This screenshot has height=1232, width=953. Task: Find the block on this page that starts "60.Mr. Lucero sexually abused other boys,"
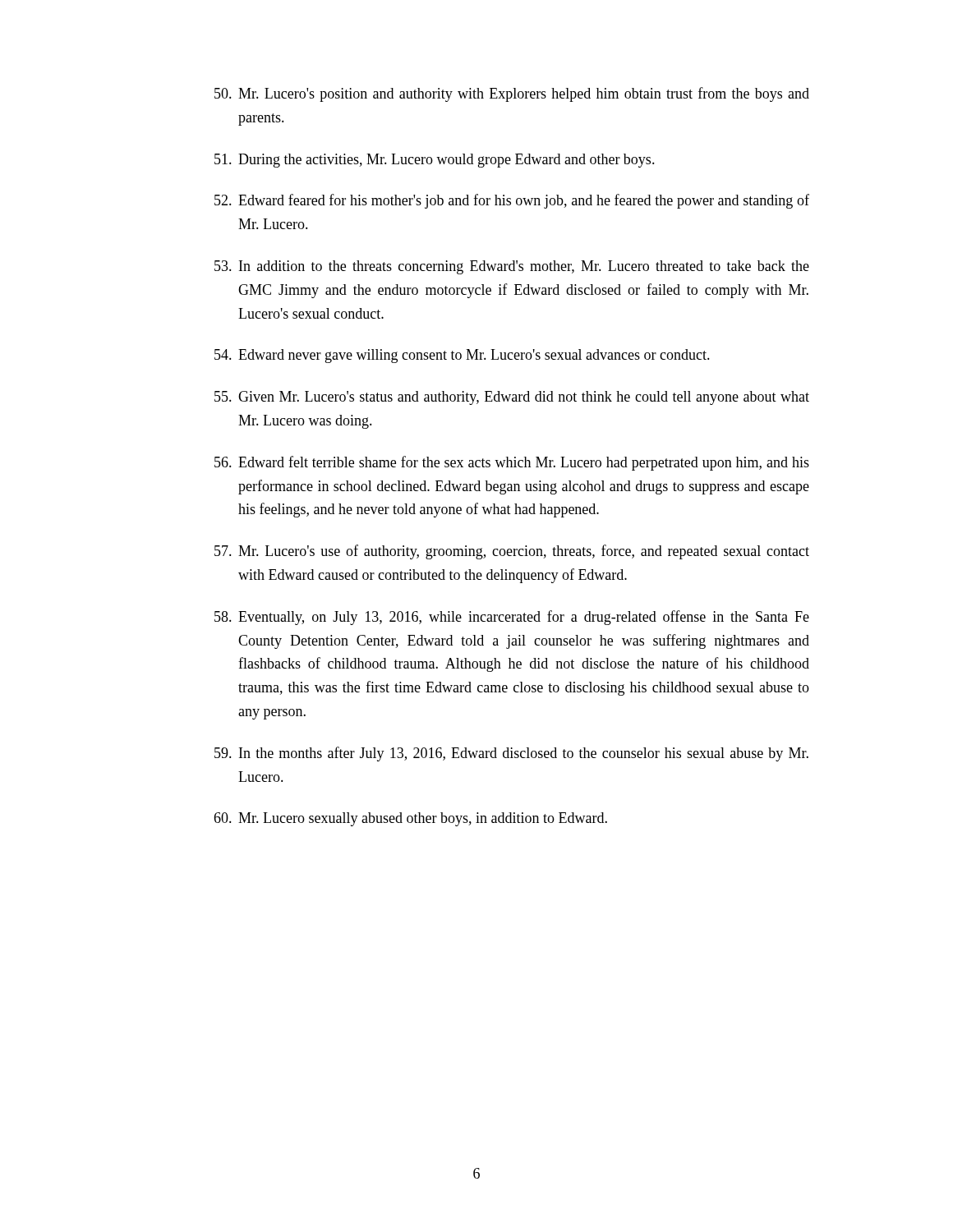pyautogui.click(x=474, y=819)
